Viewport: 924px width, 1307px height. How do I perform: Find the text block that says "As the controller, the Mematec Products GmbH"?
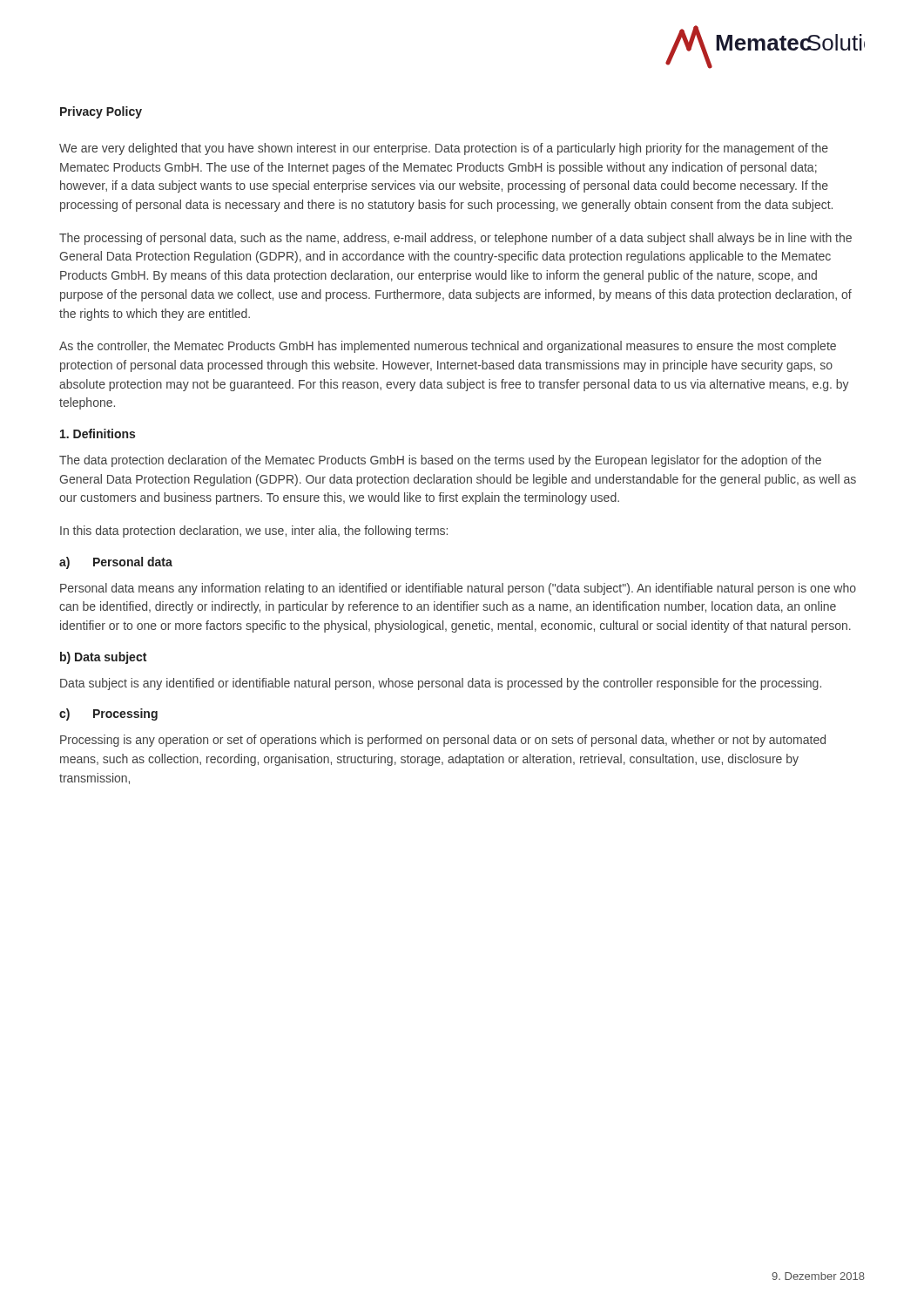(462, 375)
